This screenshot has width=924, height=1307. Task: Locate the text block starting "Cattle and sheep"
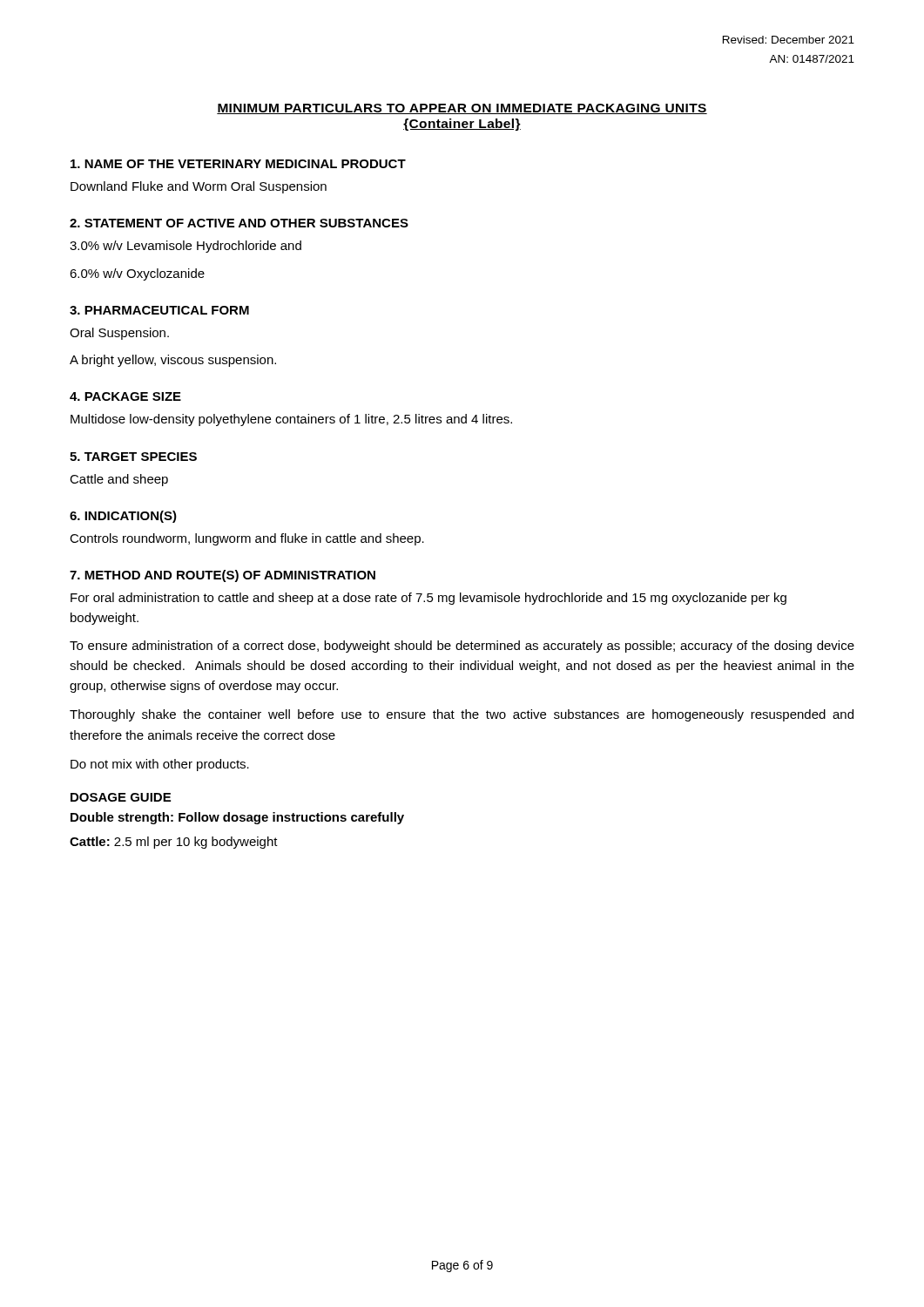[x=119, y=478]
